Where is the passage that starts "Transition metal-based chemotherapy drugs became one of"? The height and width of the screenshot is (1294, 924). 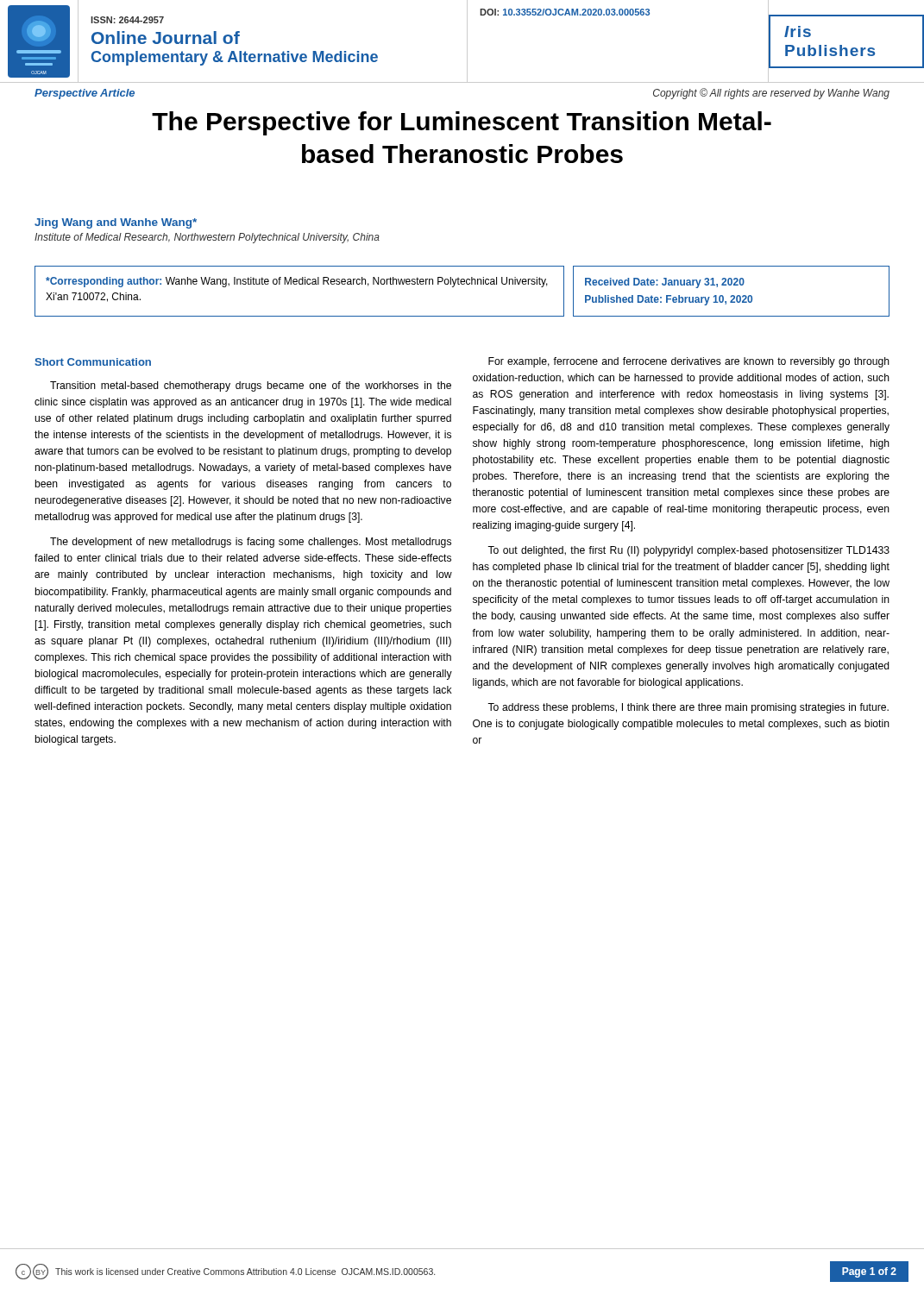[x=243, y=451]
